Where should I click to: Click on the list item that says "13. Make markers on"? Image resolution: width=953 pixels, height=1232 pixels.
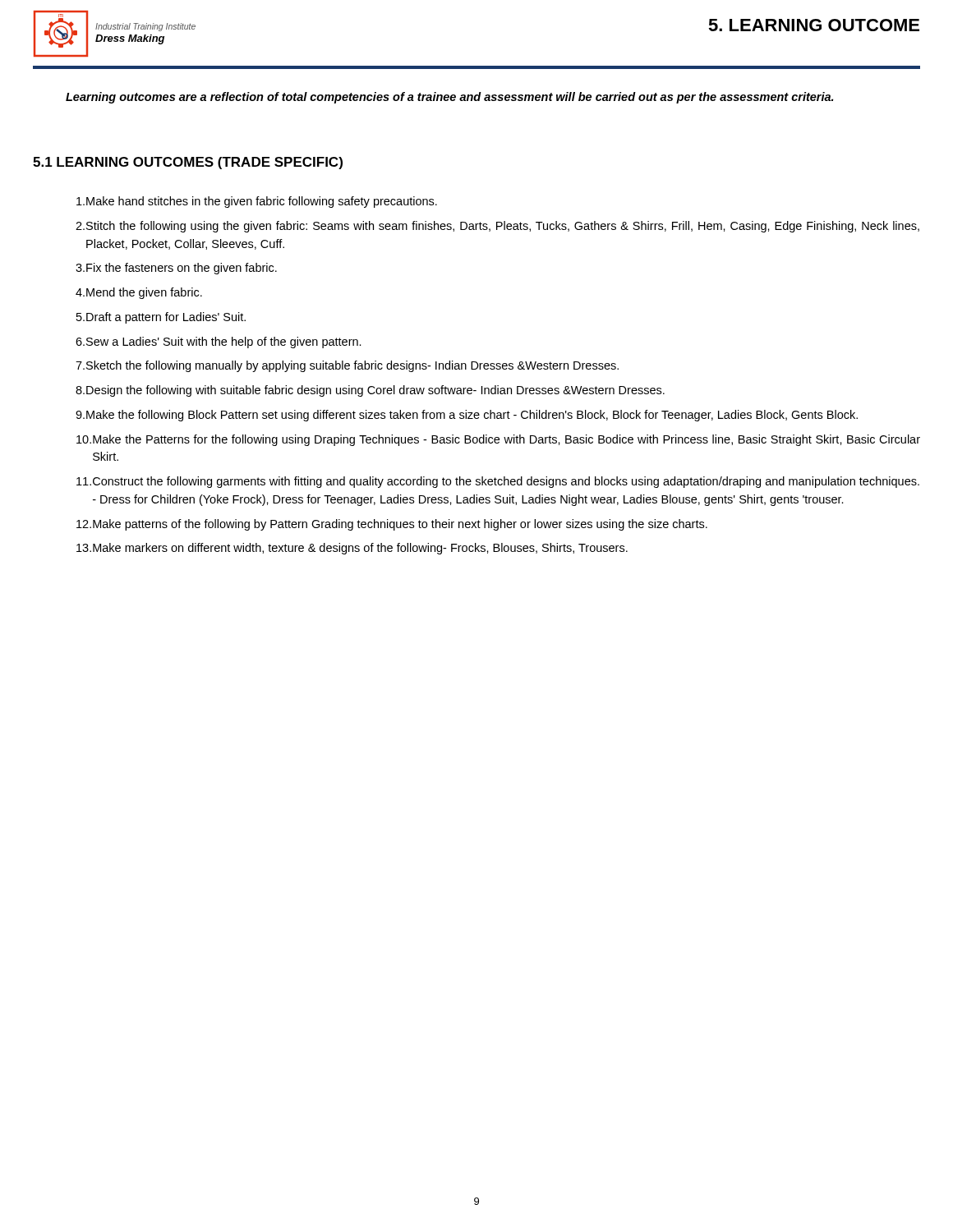pos(476,549)
